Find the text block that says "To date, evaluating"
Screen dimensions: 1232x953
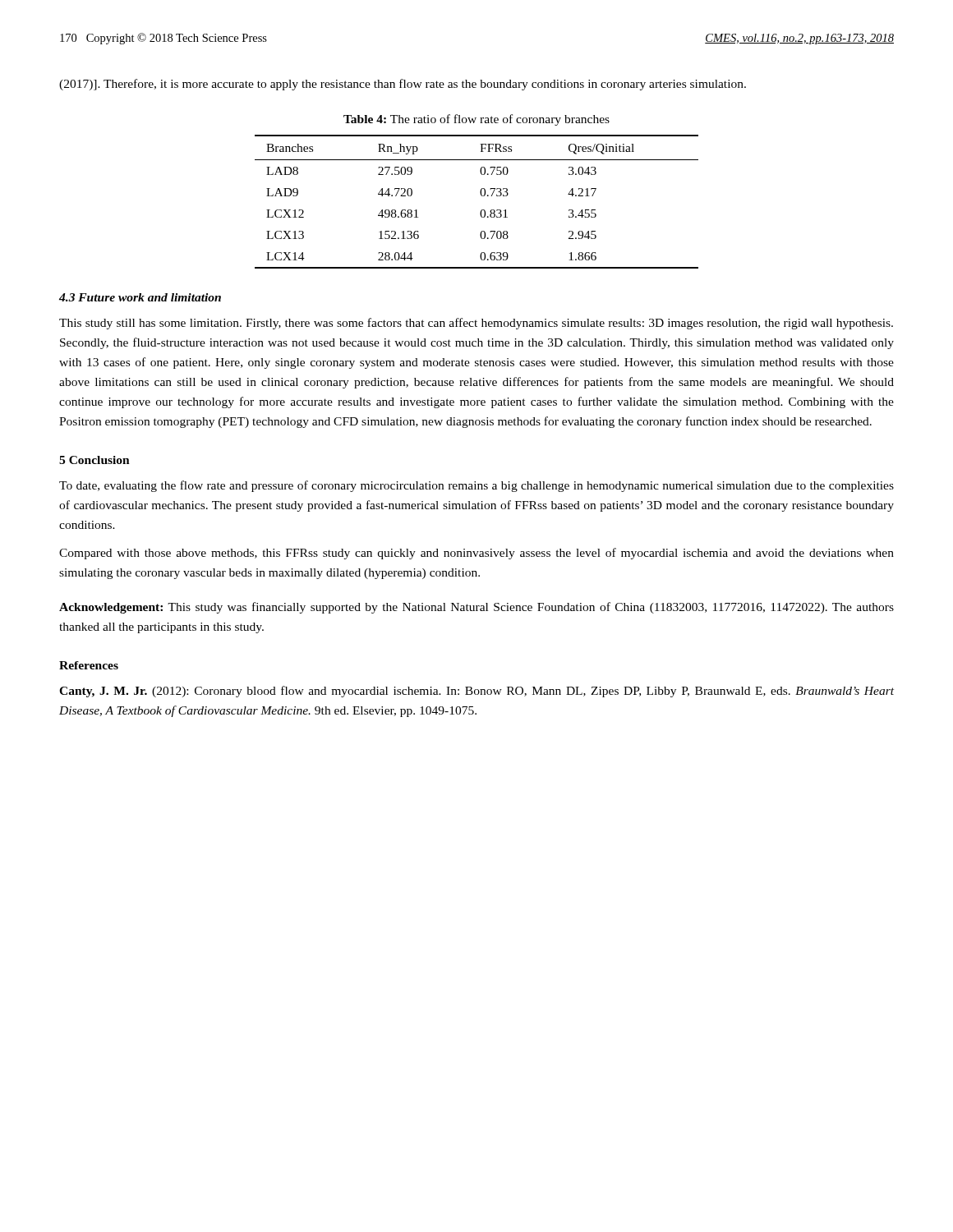[x=476, y=505]
